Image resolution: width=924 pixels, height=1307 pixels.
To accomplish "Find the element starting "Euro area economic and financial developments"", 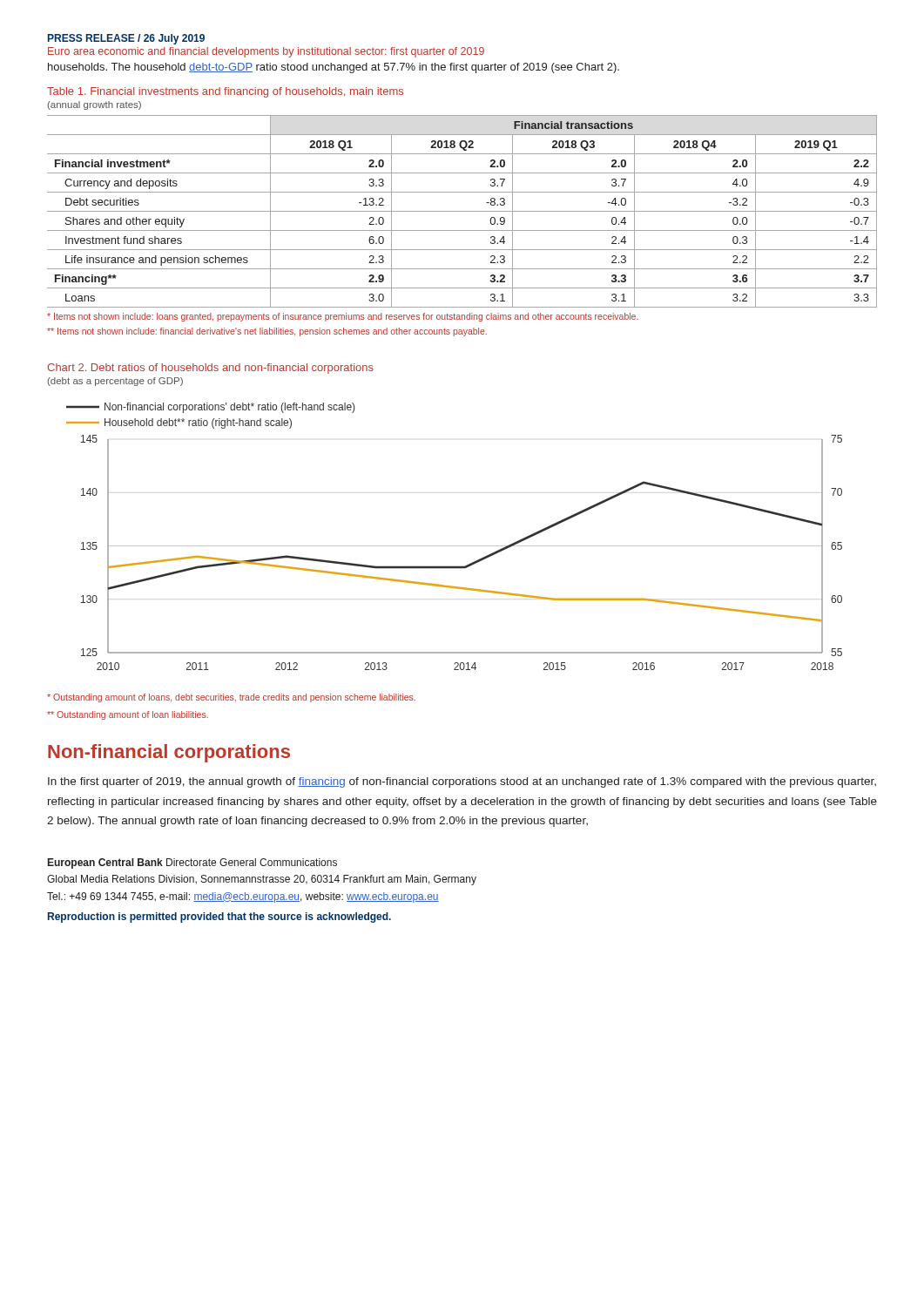I will pyautogui.click(x=266, y=51).
